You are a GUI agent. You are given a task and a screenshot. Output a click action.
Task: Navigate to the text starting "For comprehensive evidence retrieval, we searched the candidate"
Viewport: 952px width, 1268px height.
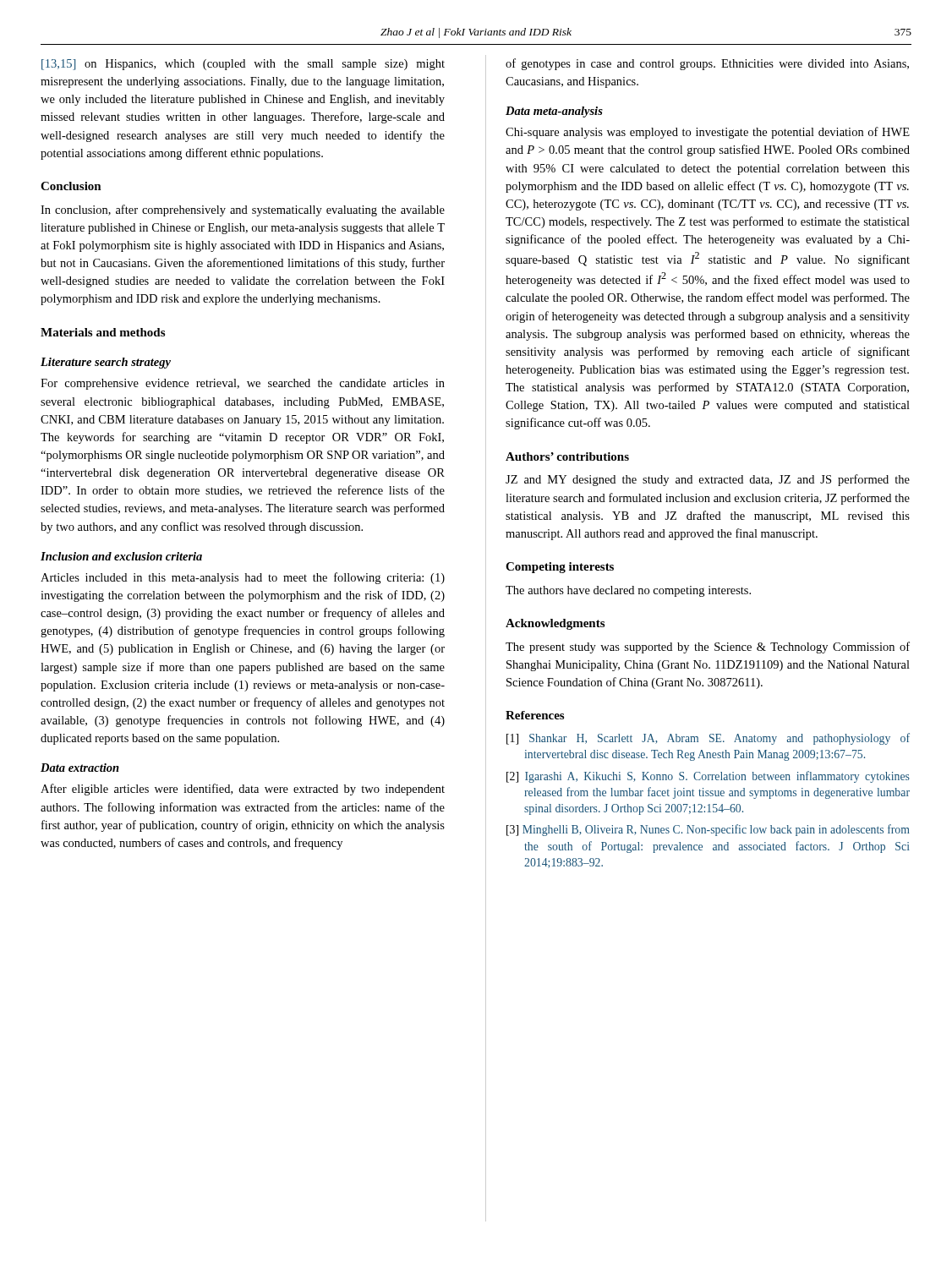(243, 455)
